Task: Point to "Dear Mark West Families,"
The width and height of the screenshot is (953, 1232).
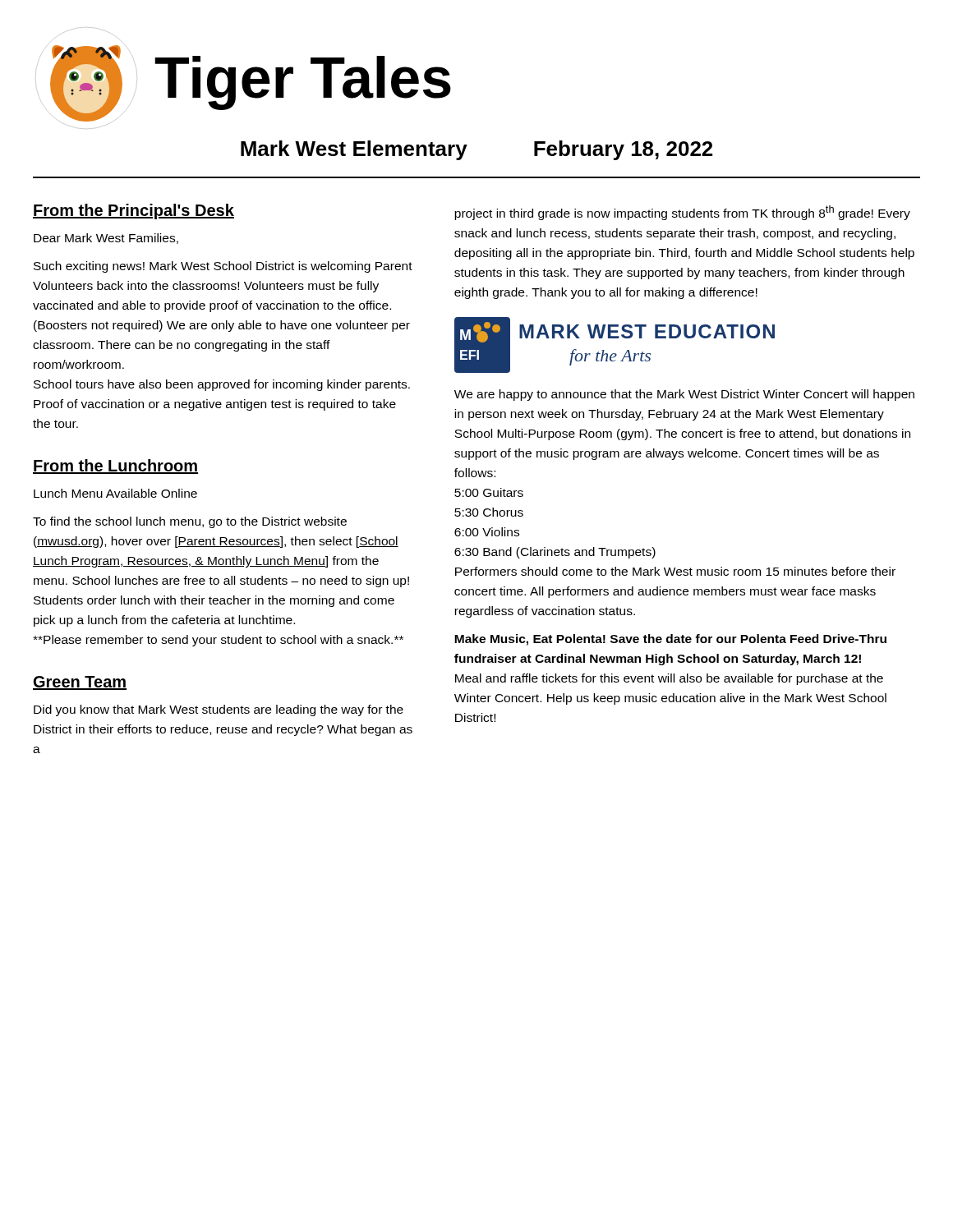Action: (x=106, y=238)
